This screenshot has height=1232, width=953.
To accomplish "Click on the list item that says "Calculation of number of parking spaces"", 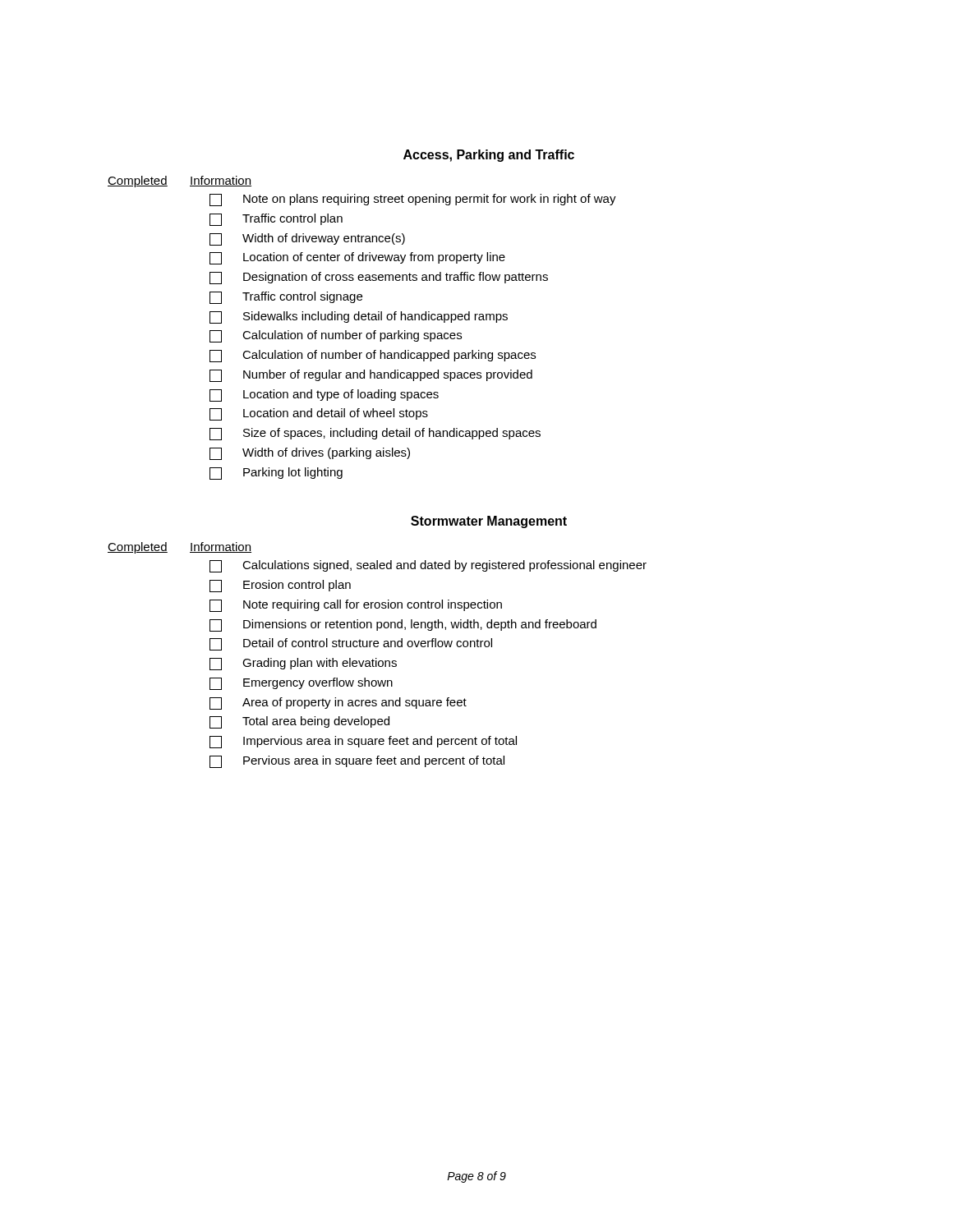I will coord(336,336).
